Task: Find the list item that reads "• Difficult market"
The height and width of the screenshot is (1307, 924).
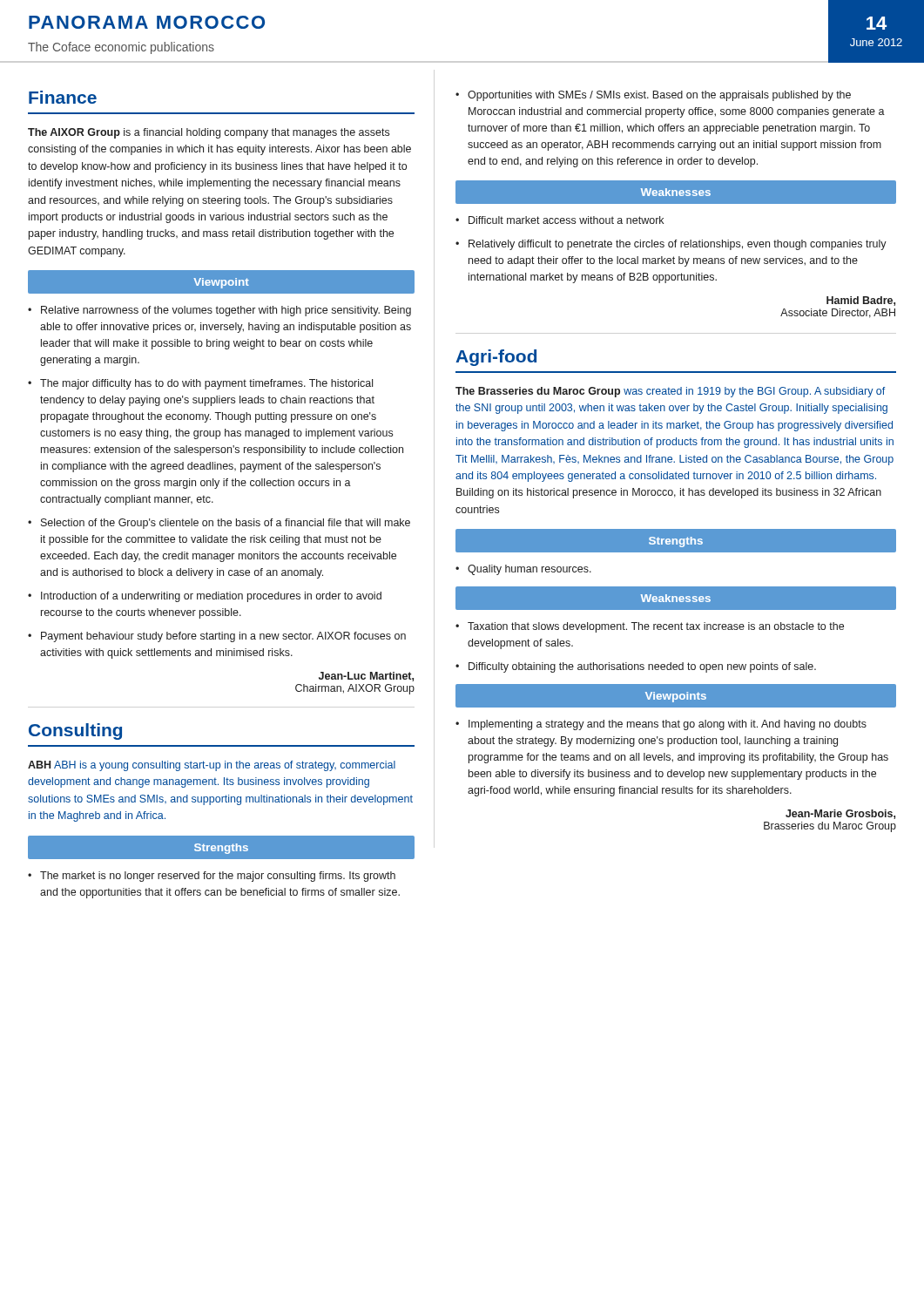Action: (x=560, y=221)
